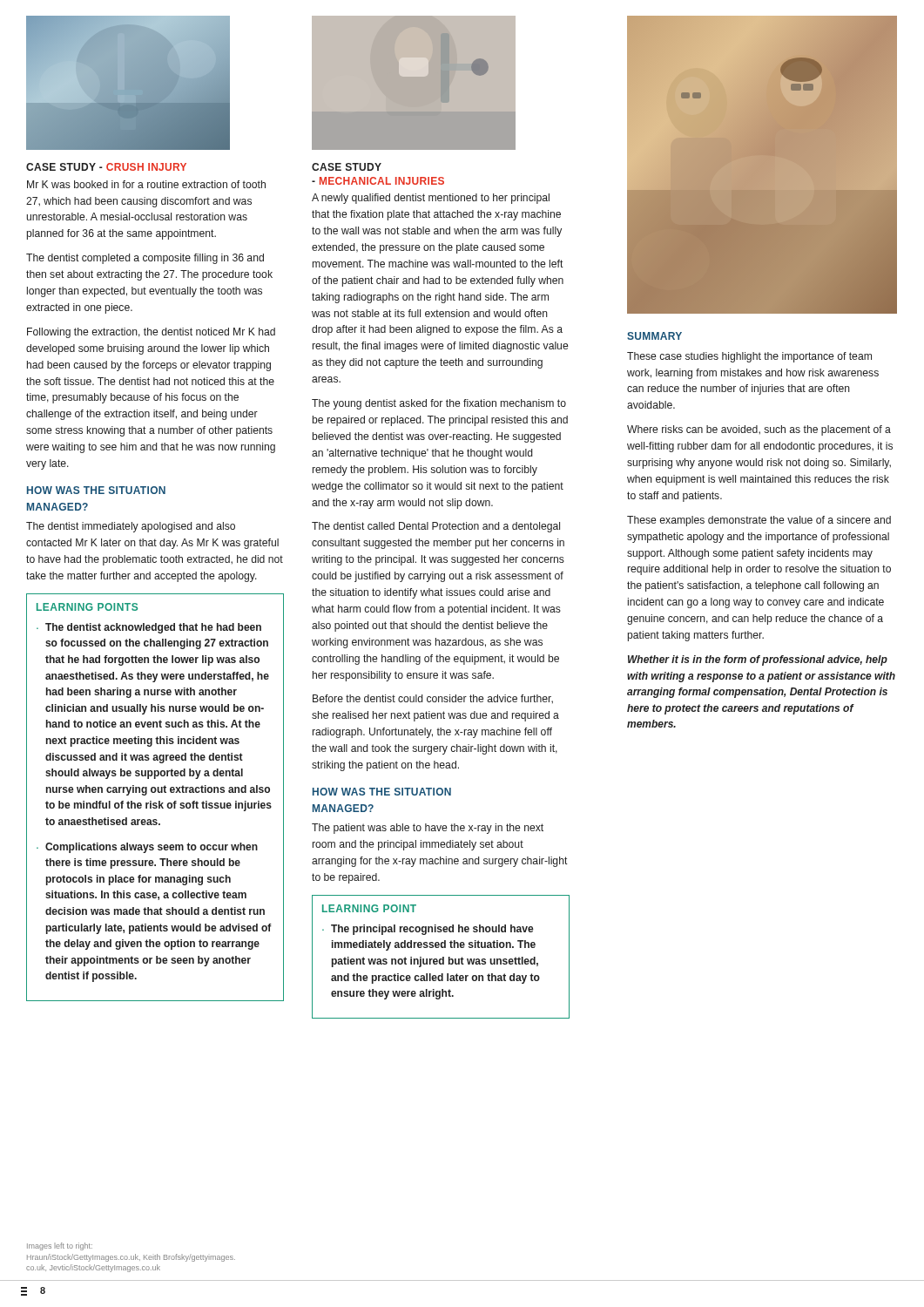924x1307 pixels.
Task: Select the element starting "Following the extraction, the dentist noticed Mr"
Action: [x=155, y=398]
